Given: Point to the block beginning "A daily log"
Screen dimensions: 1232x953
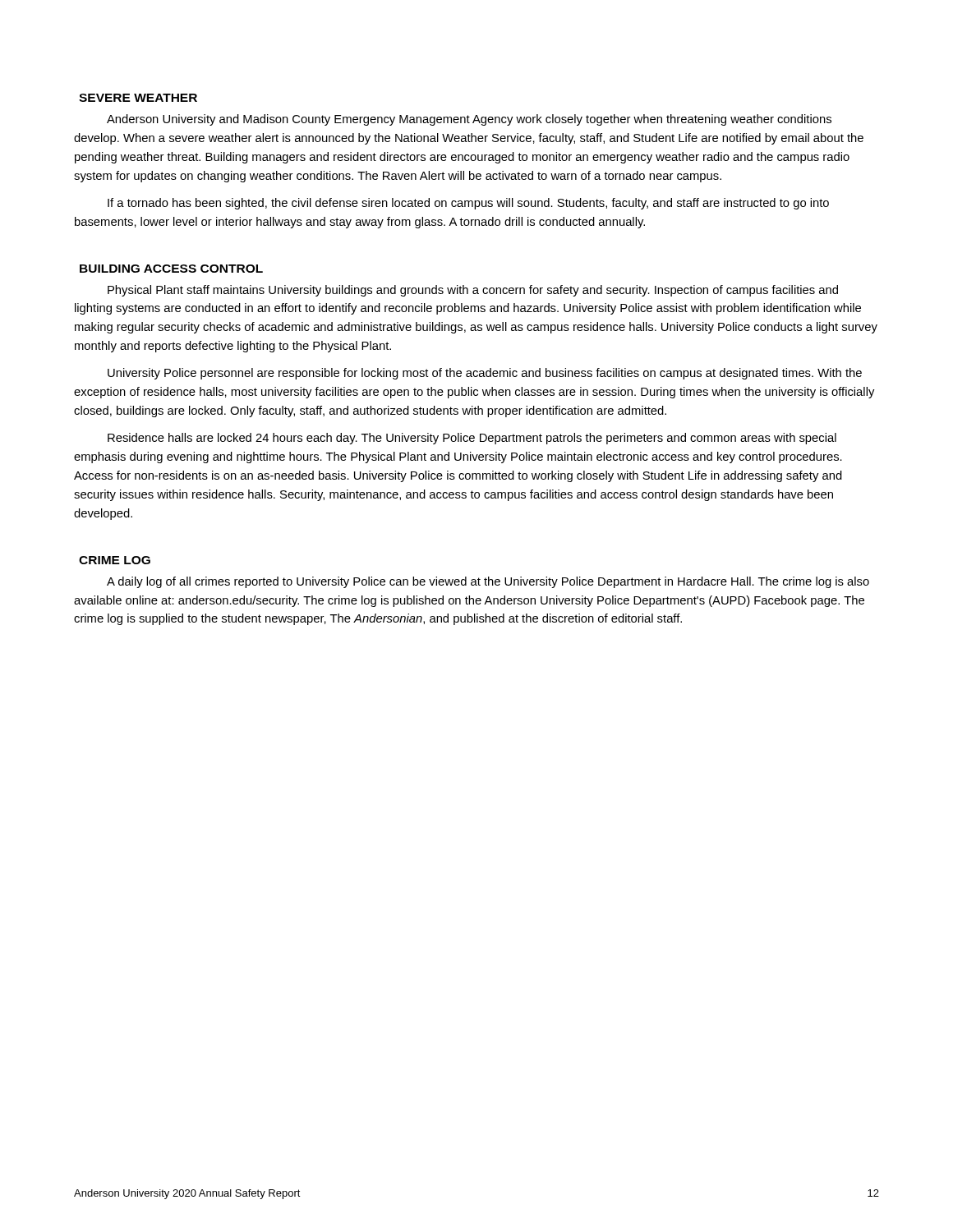Looking at the screenshot, I should point(472,600).
